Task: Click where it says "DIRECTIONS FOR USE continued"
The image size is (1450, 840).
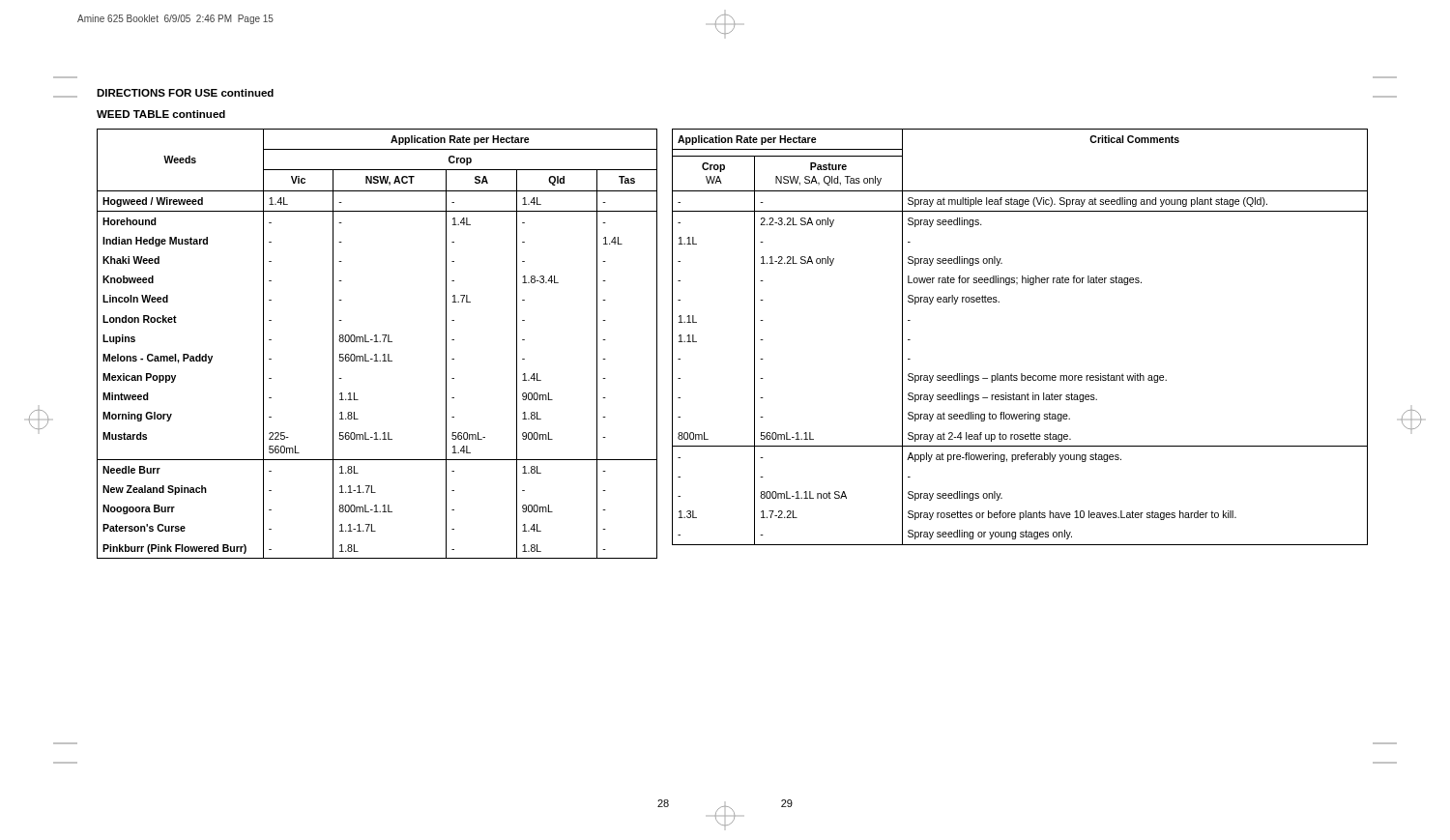Action: (185, 93)
